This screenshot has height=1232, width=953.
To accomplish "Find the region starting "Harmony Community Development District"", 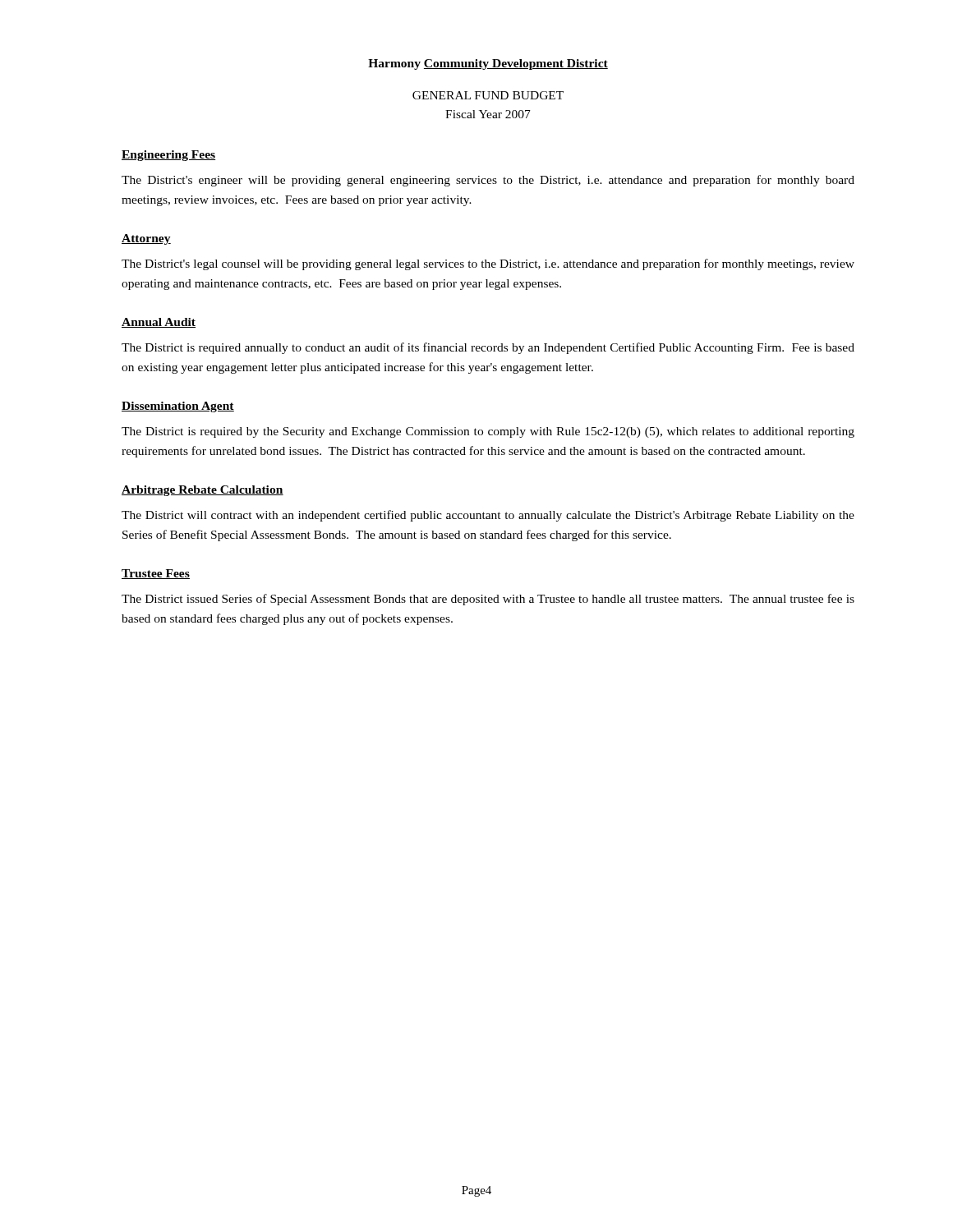I will pos(488,63).
